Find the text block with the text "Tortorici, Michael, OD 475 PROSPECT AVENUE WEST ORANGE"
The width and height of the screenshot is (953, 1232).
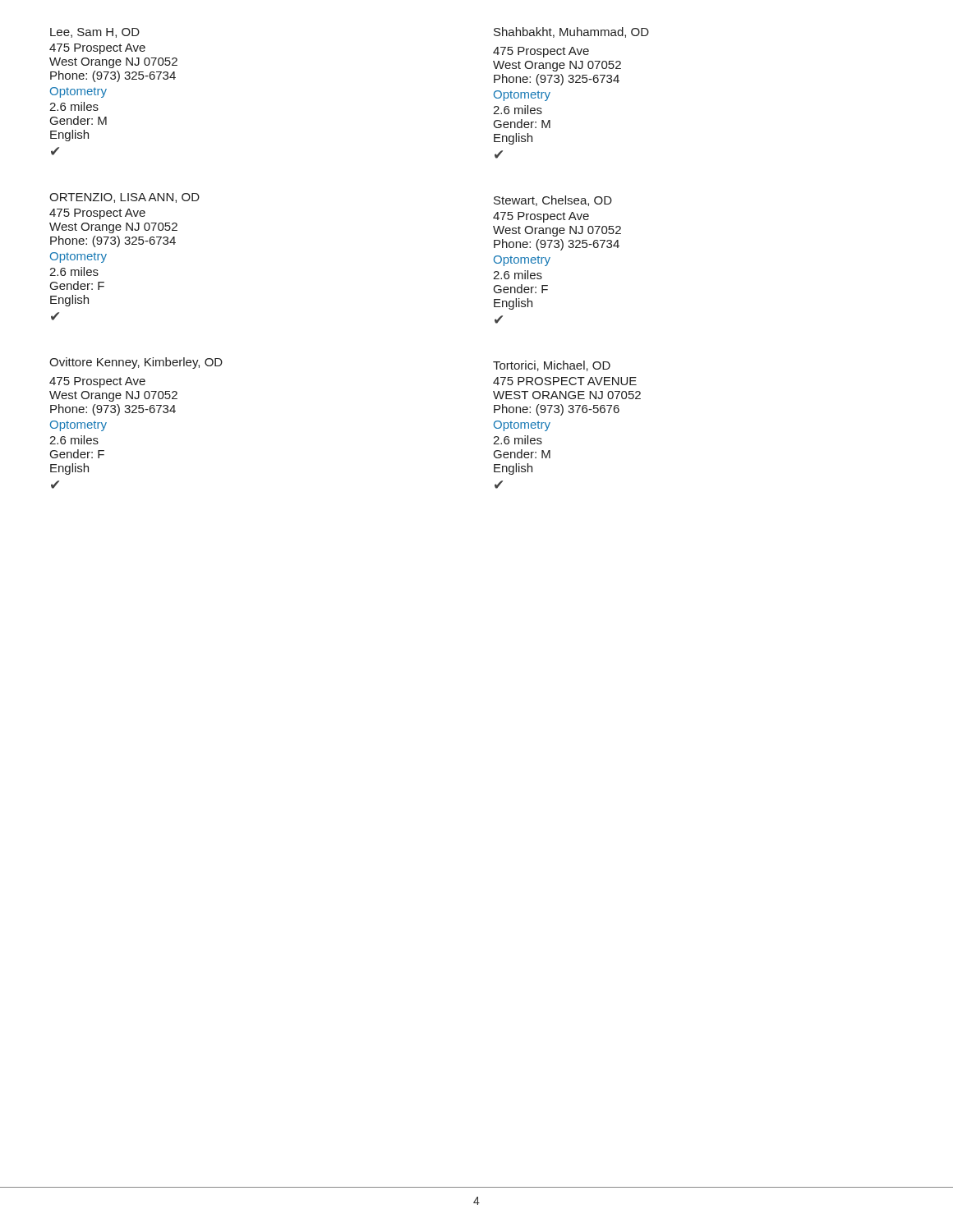(x=552, y=366)
